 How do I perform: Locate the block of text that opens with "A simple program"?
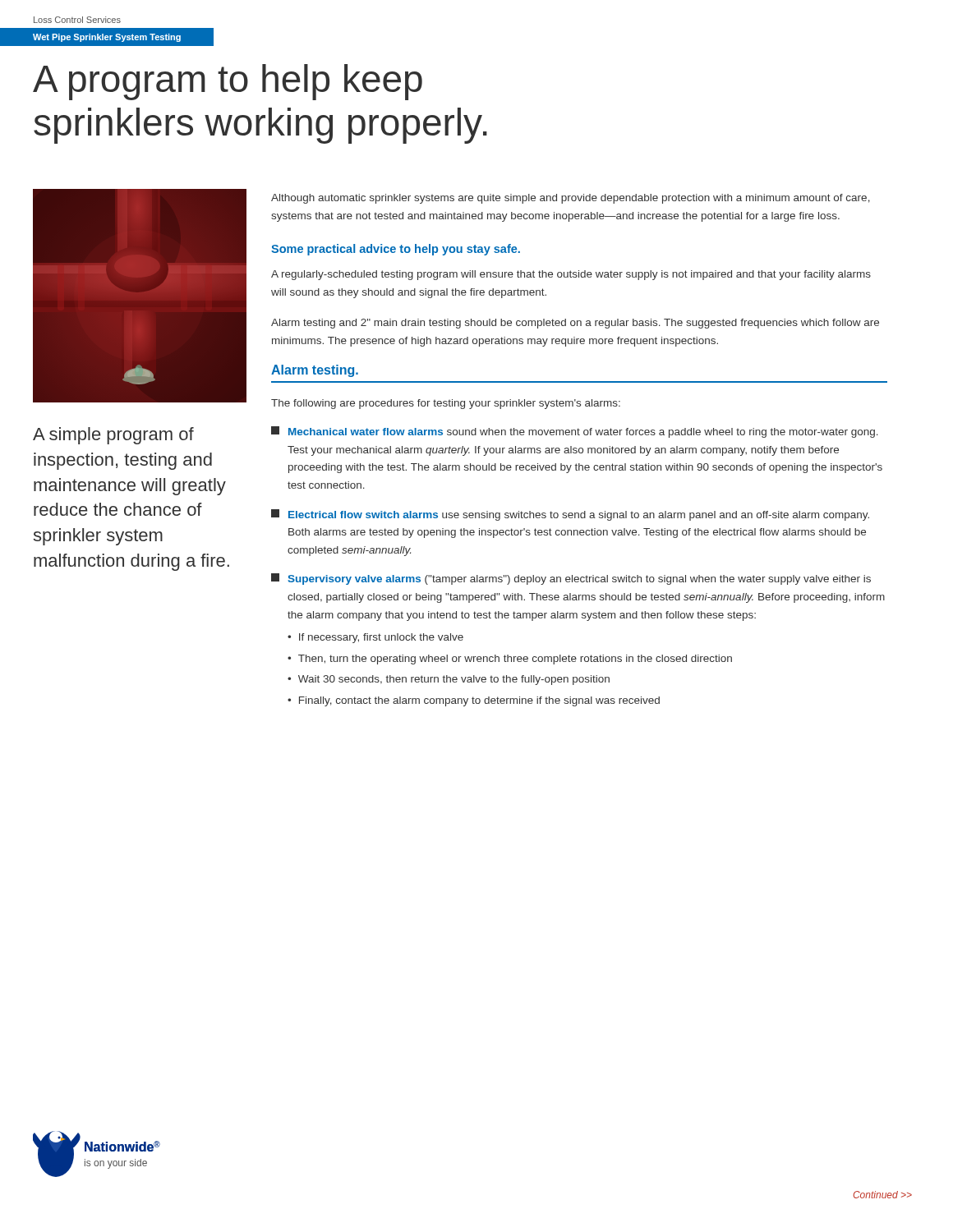(132, 497)
